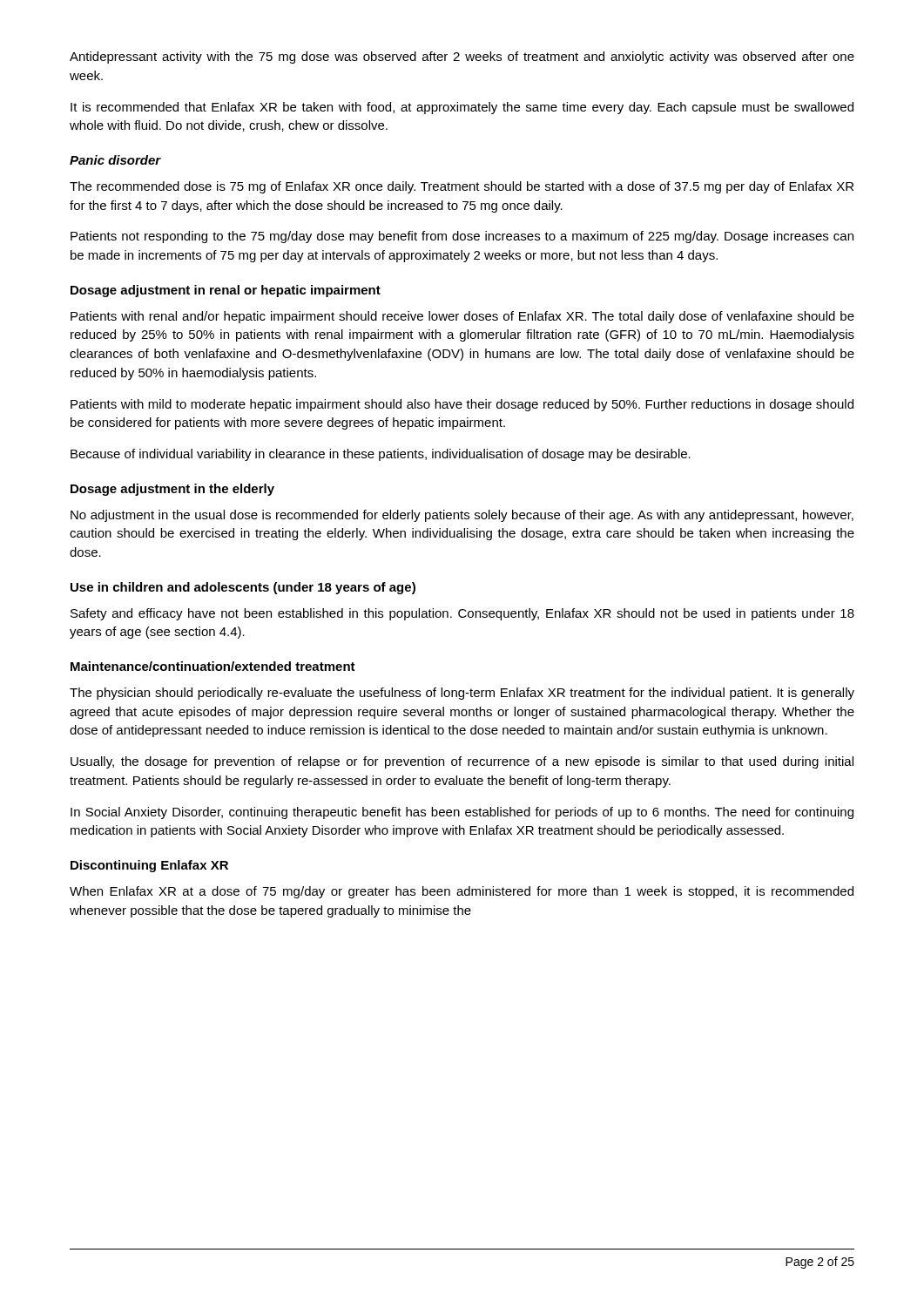Find the text block that reads "Antidepressant activity with the 75"
This screenshot has height=1307, width=924.
pyautogui.click(x=462, y=66)
